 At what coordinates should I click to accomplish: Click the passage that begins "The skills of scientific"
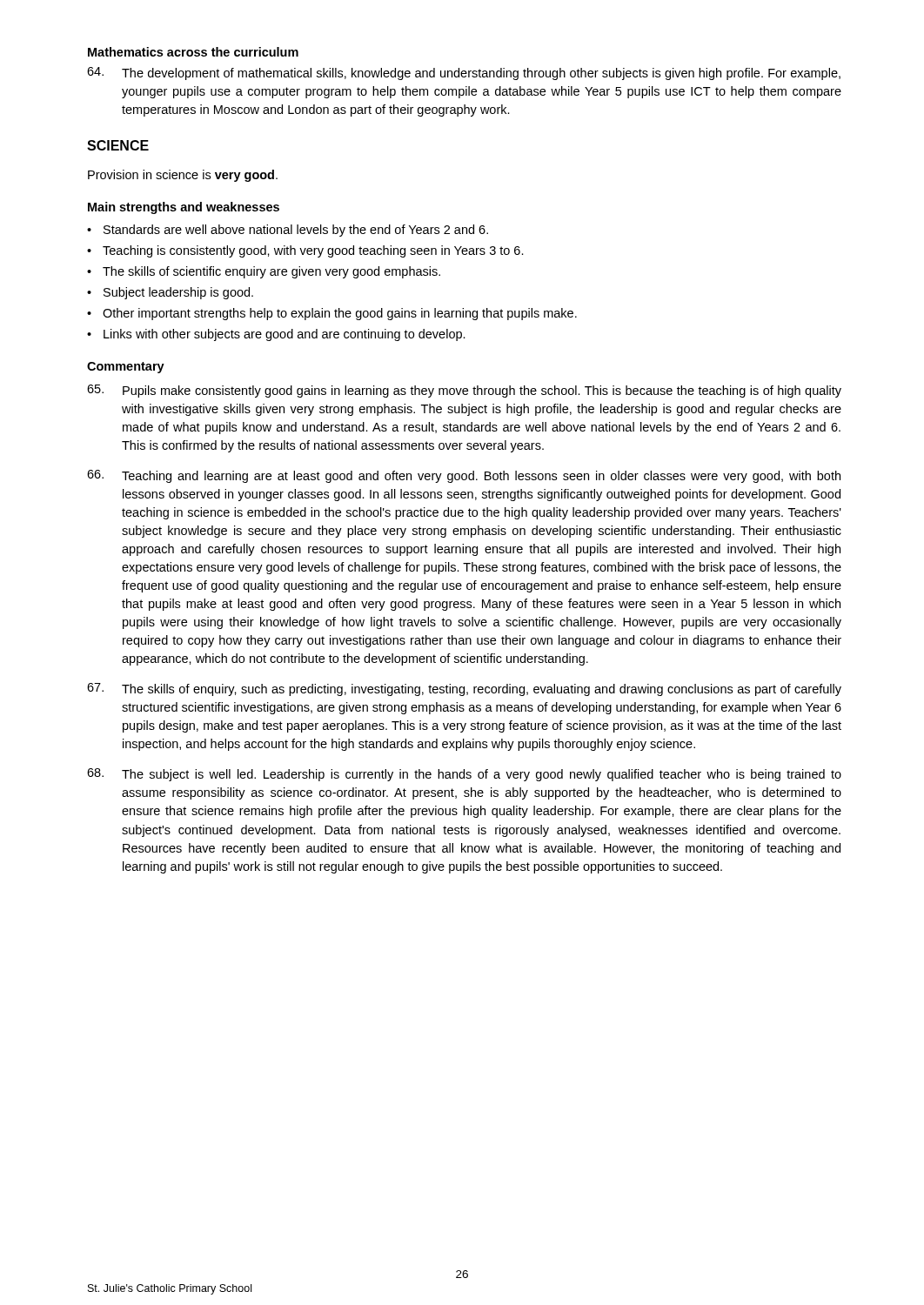[x=272, y=272]
